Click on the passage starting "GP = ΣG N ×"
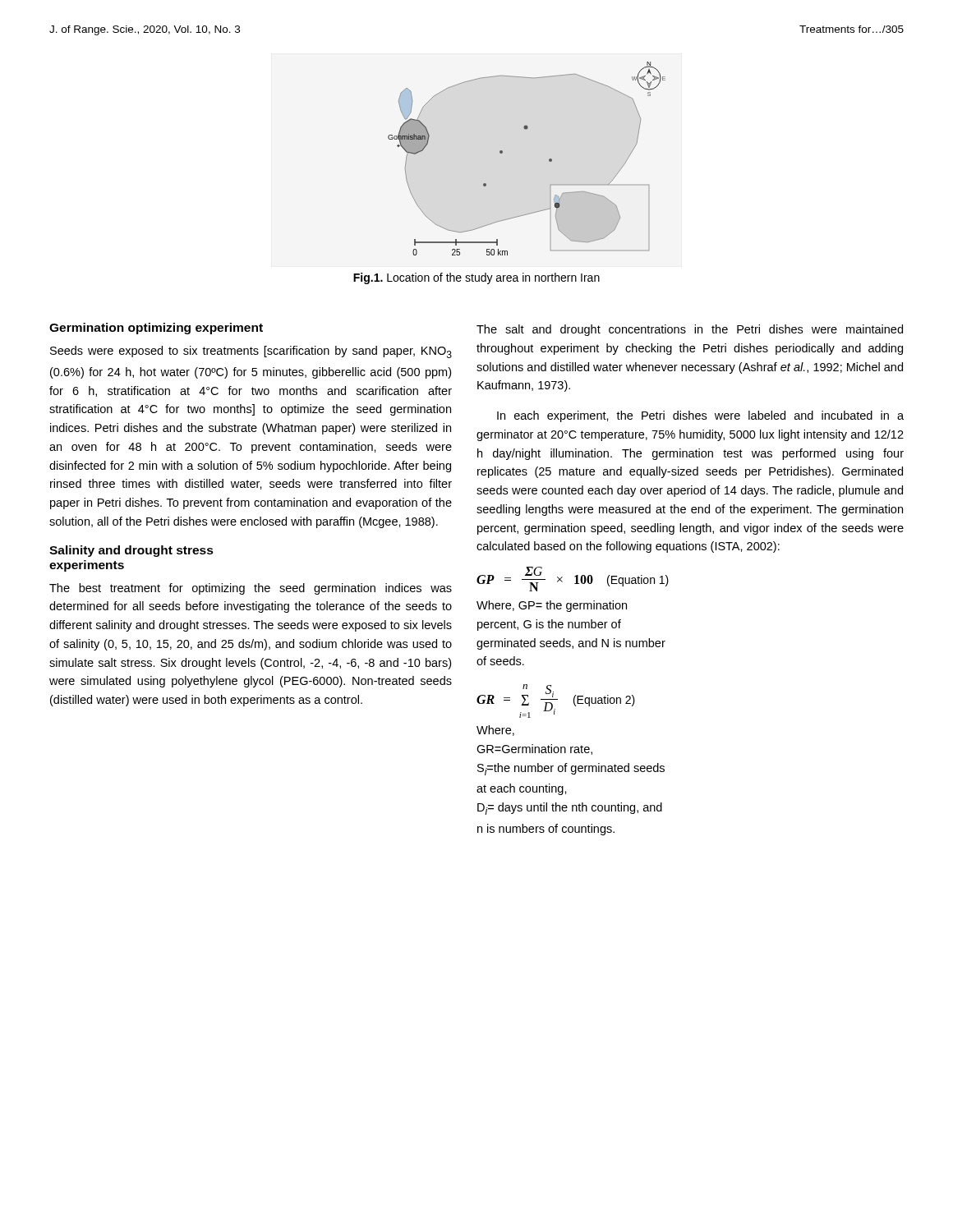 [573, 579]
